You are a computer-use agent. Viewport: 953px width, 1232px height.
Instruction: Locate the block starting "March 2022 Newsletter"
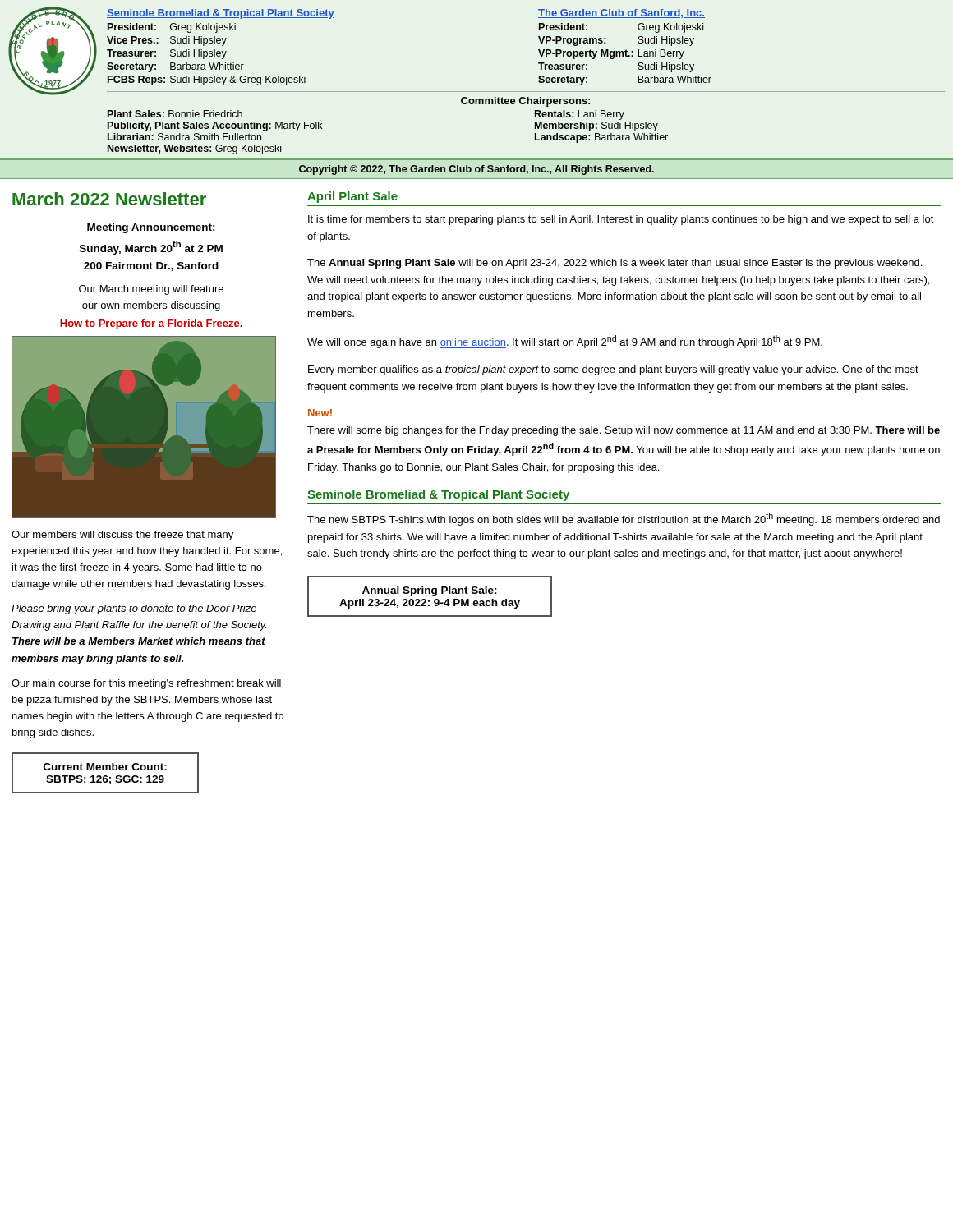tap(109, 199)
